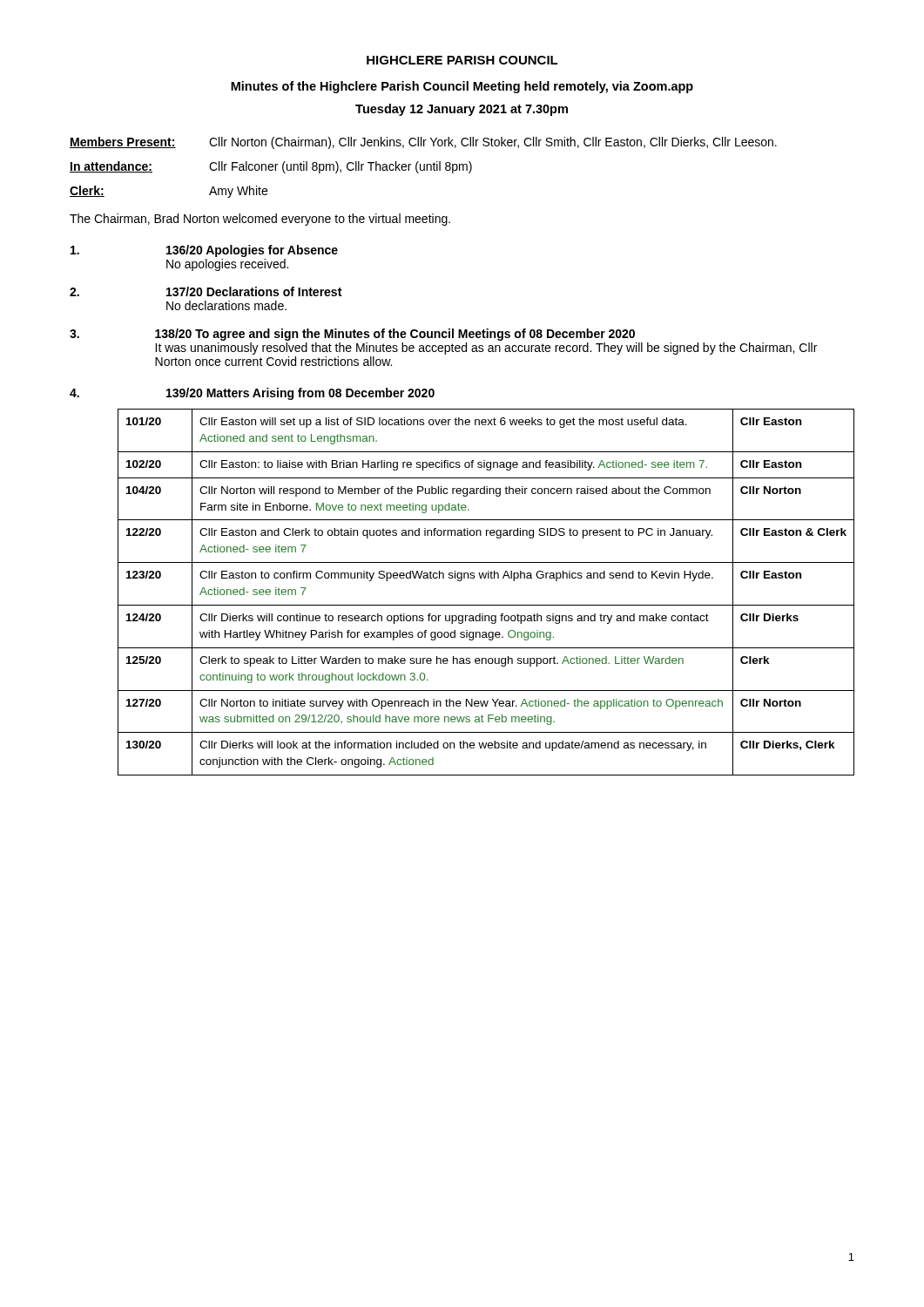924x1307 pixels.
Task: Point to the block beginning "In attendance: Cllr Falconer (until 8pm), Cllr"
Action: [462, 166]
